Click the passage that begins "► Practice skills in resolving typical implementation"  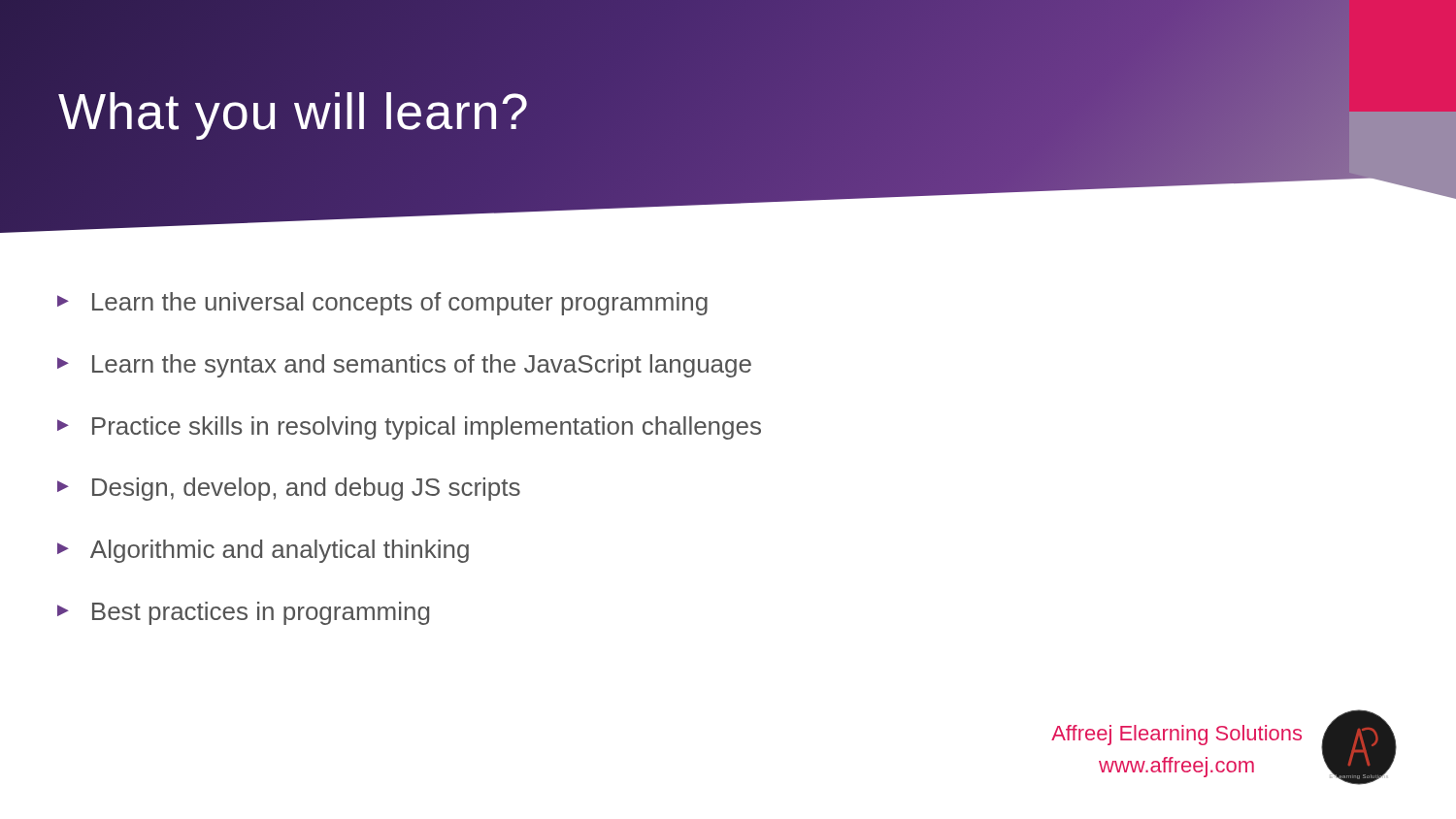tap(408, 426)
